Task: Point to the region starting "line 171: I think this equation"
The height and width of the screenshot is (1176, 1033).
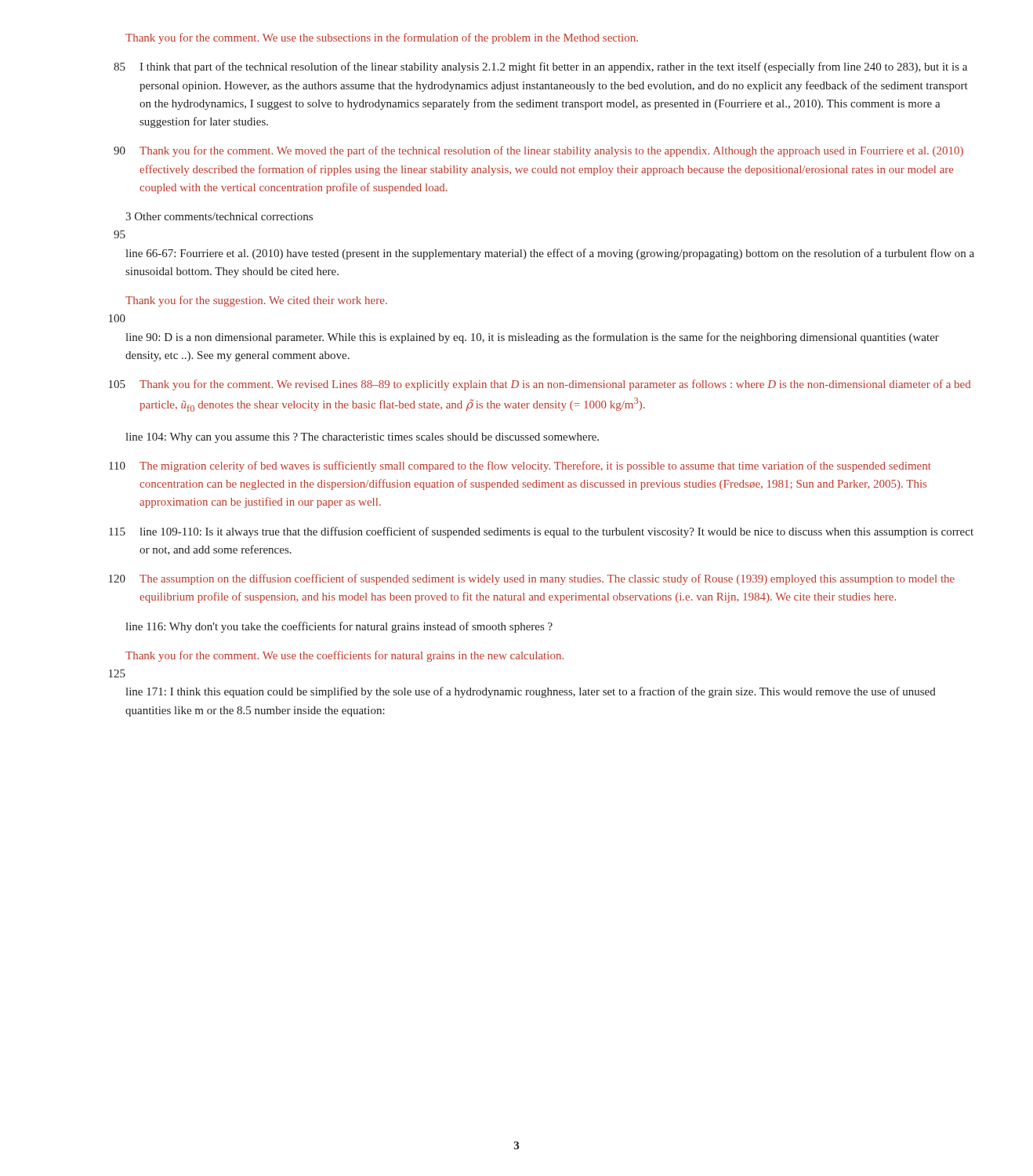Action: (x=530, y=701)
